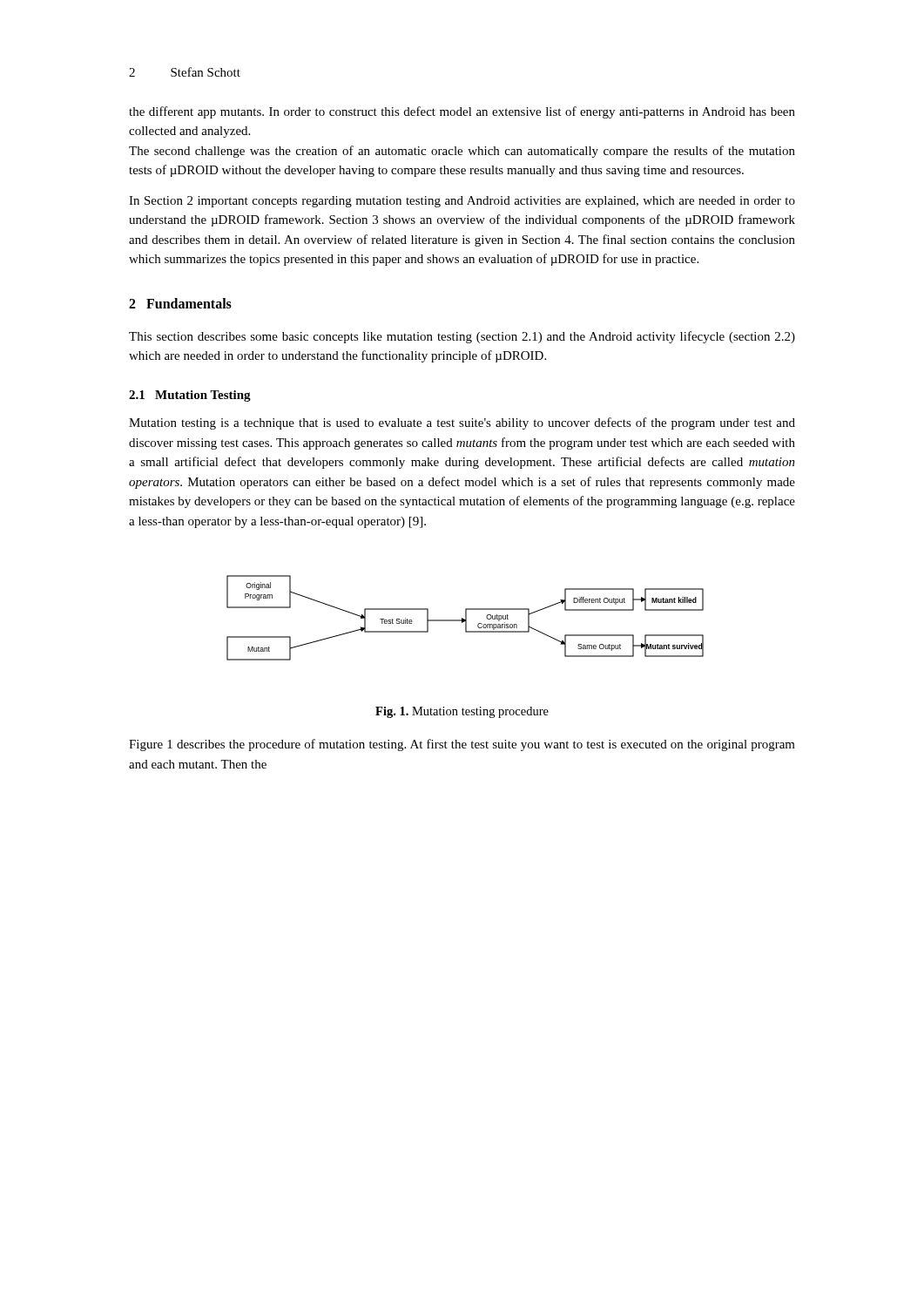924x1307 pixels.
Task: Click on the text block containing "This section describes some basic concepts like"
Action: tap(462, 346)
